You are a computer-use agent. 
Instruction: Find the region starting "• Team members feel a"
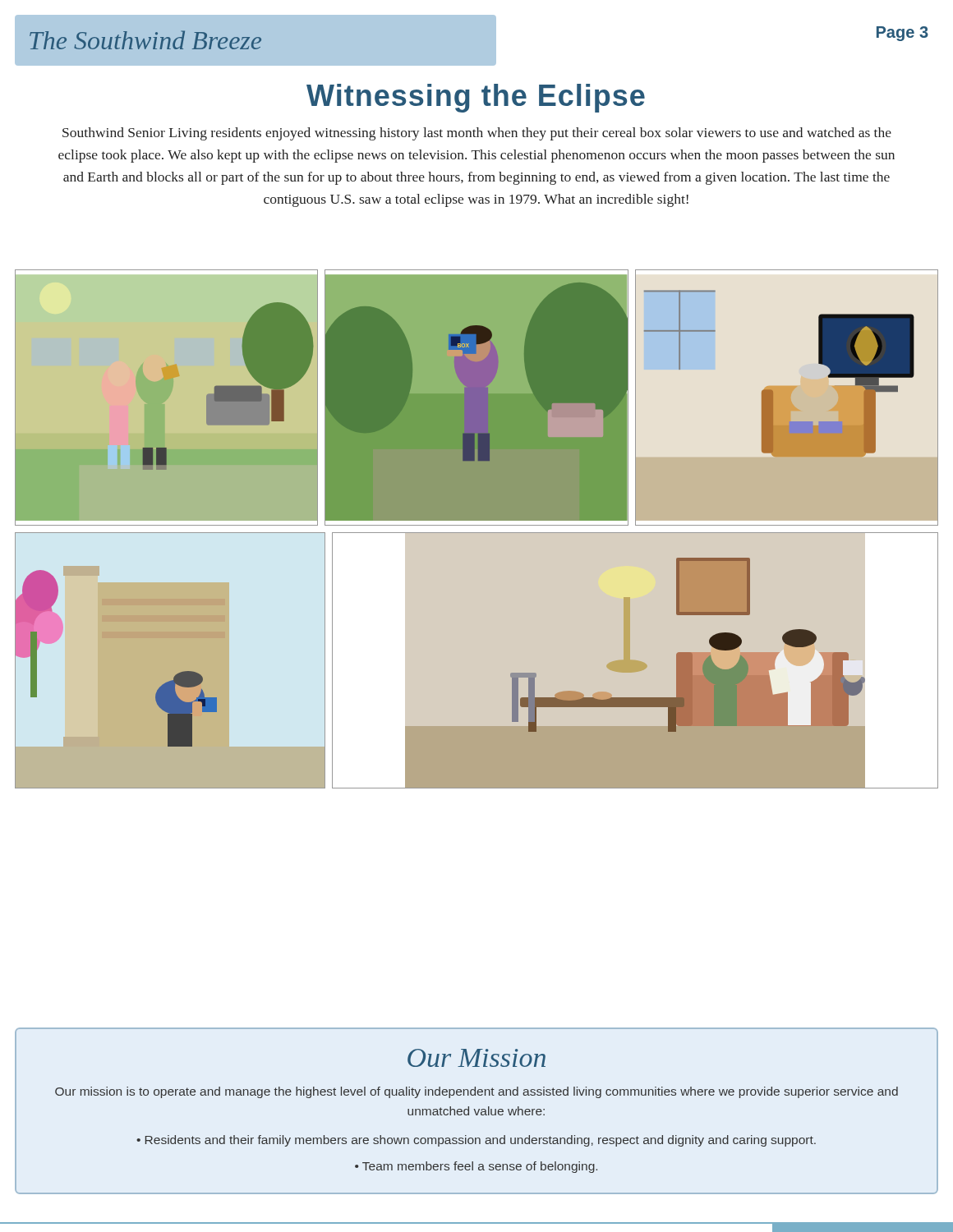476,1166
